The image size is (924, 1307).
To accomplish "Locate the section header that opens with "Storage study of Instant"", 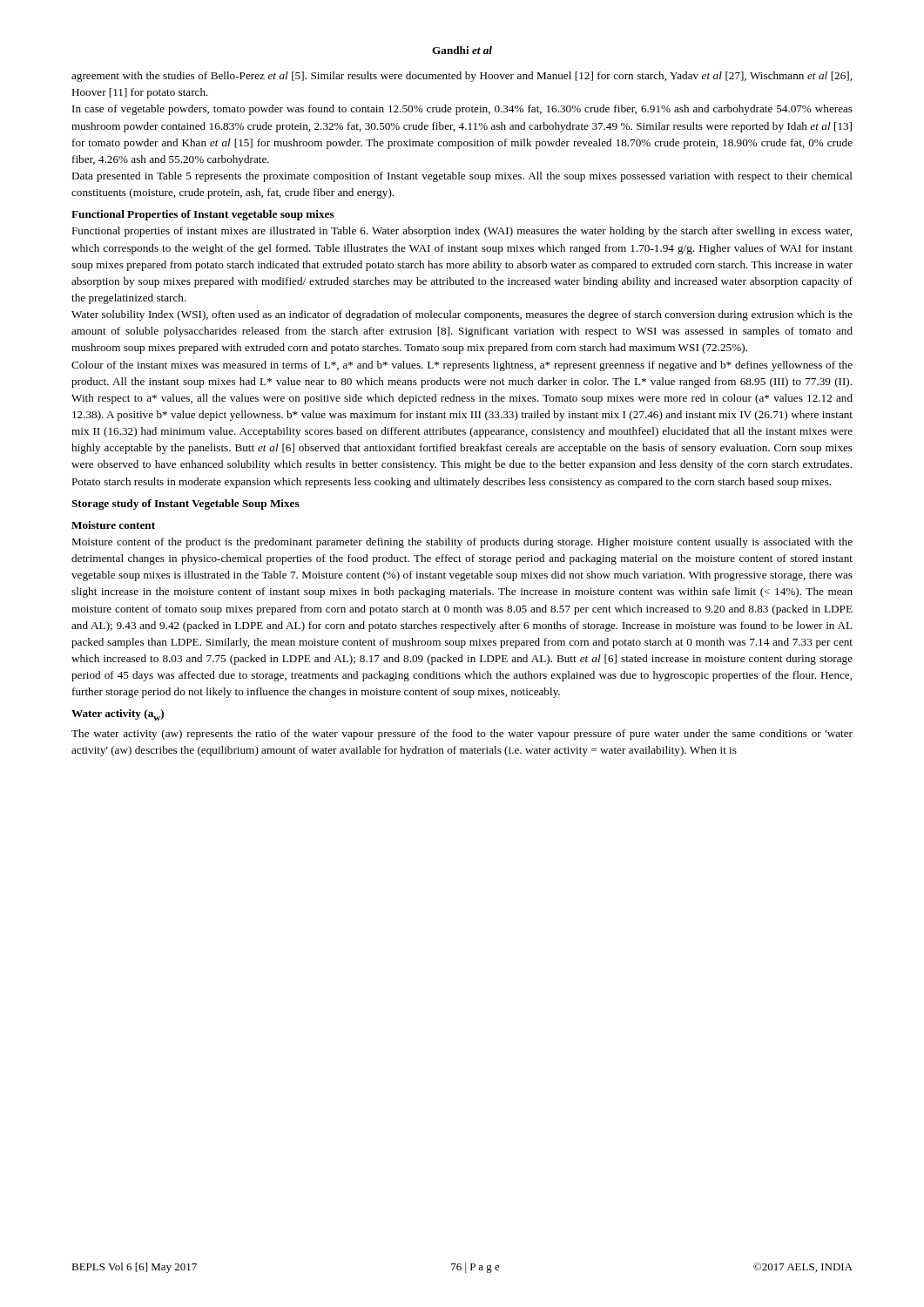I will click(x=185, y=503).
